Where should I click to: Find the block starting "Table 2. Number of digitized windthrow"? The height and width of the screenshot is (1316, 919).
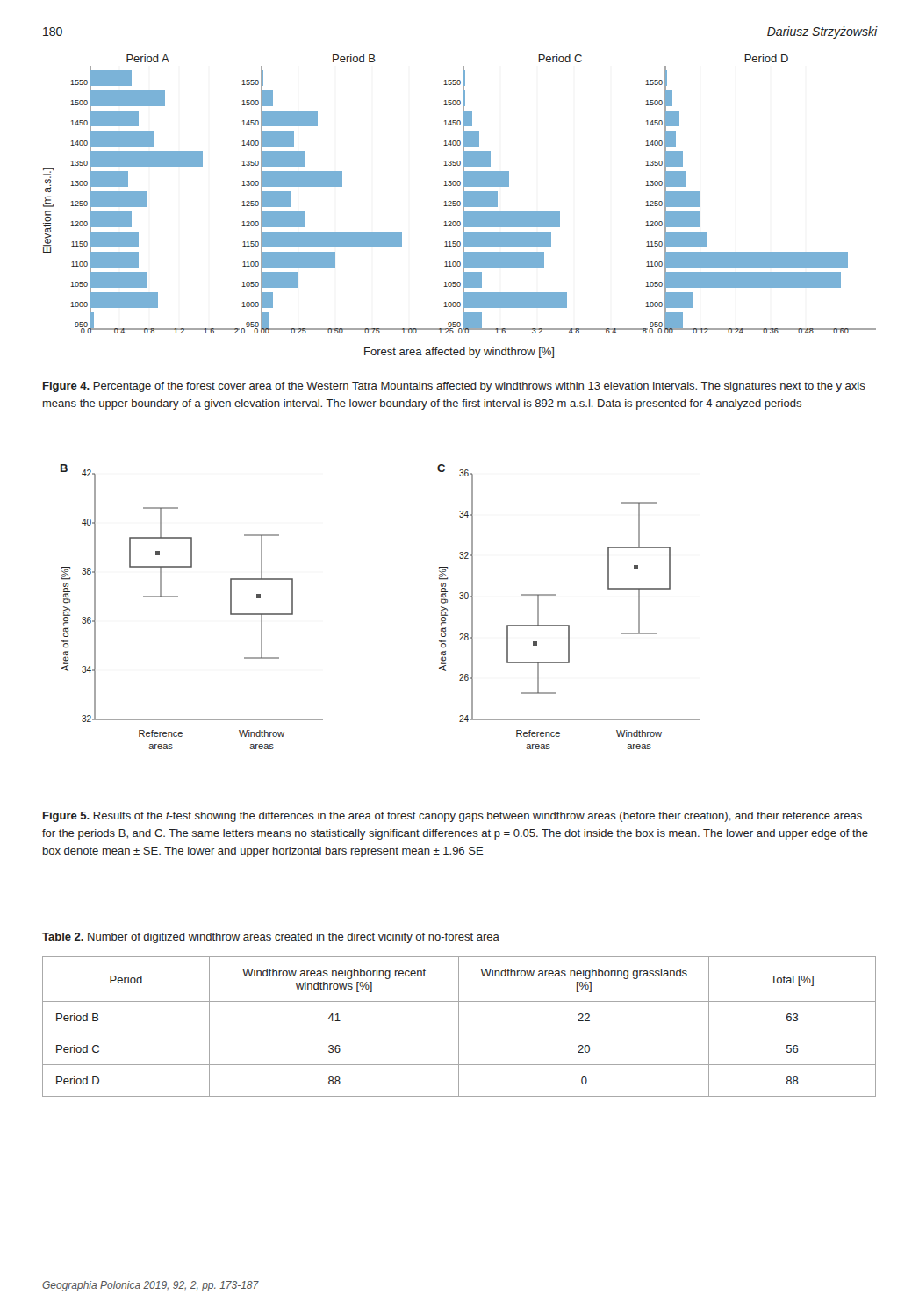[x=271, y=937]
